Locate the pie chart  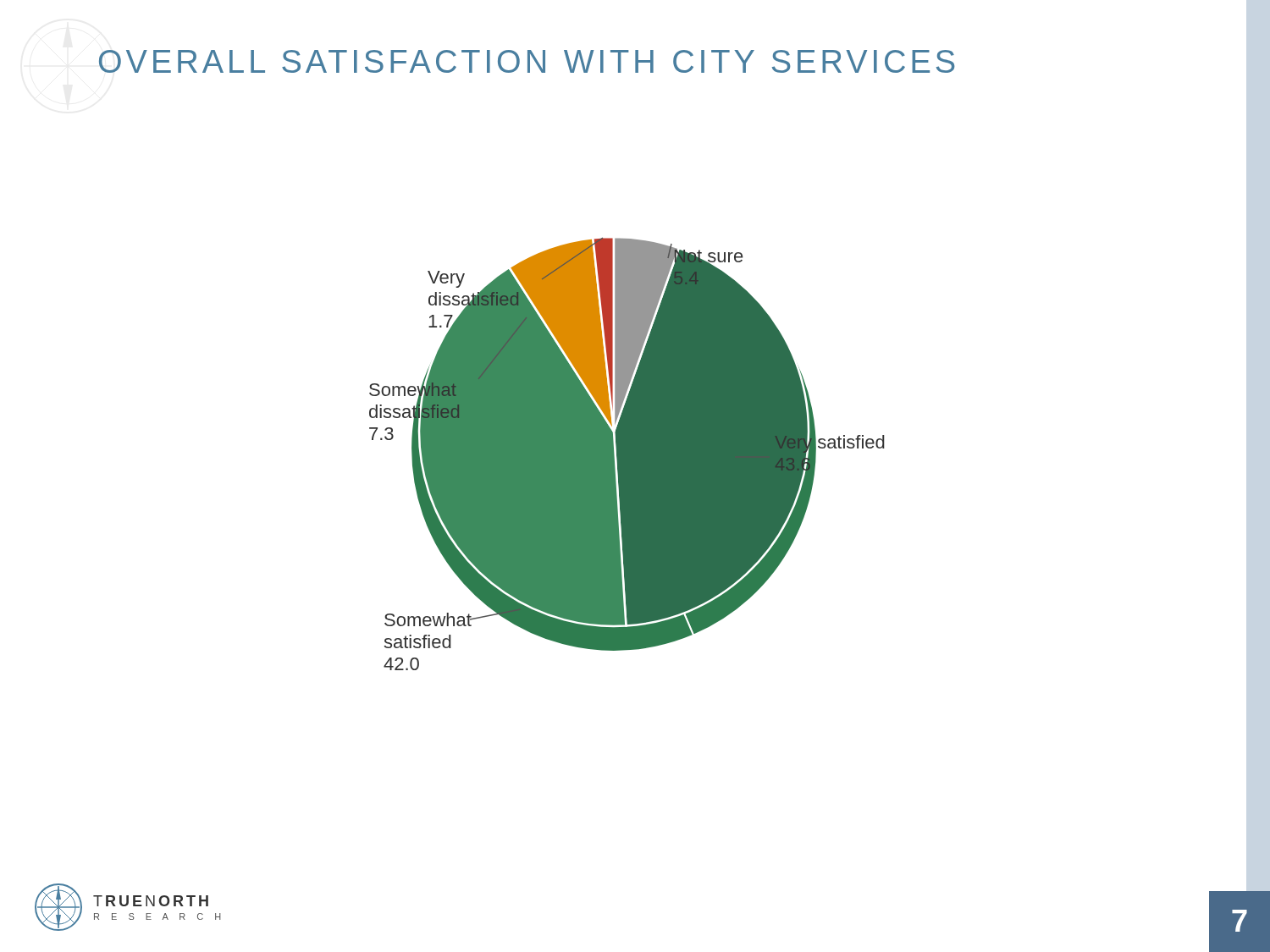[x=622, y=432]
